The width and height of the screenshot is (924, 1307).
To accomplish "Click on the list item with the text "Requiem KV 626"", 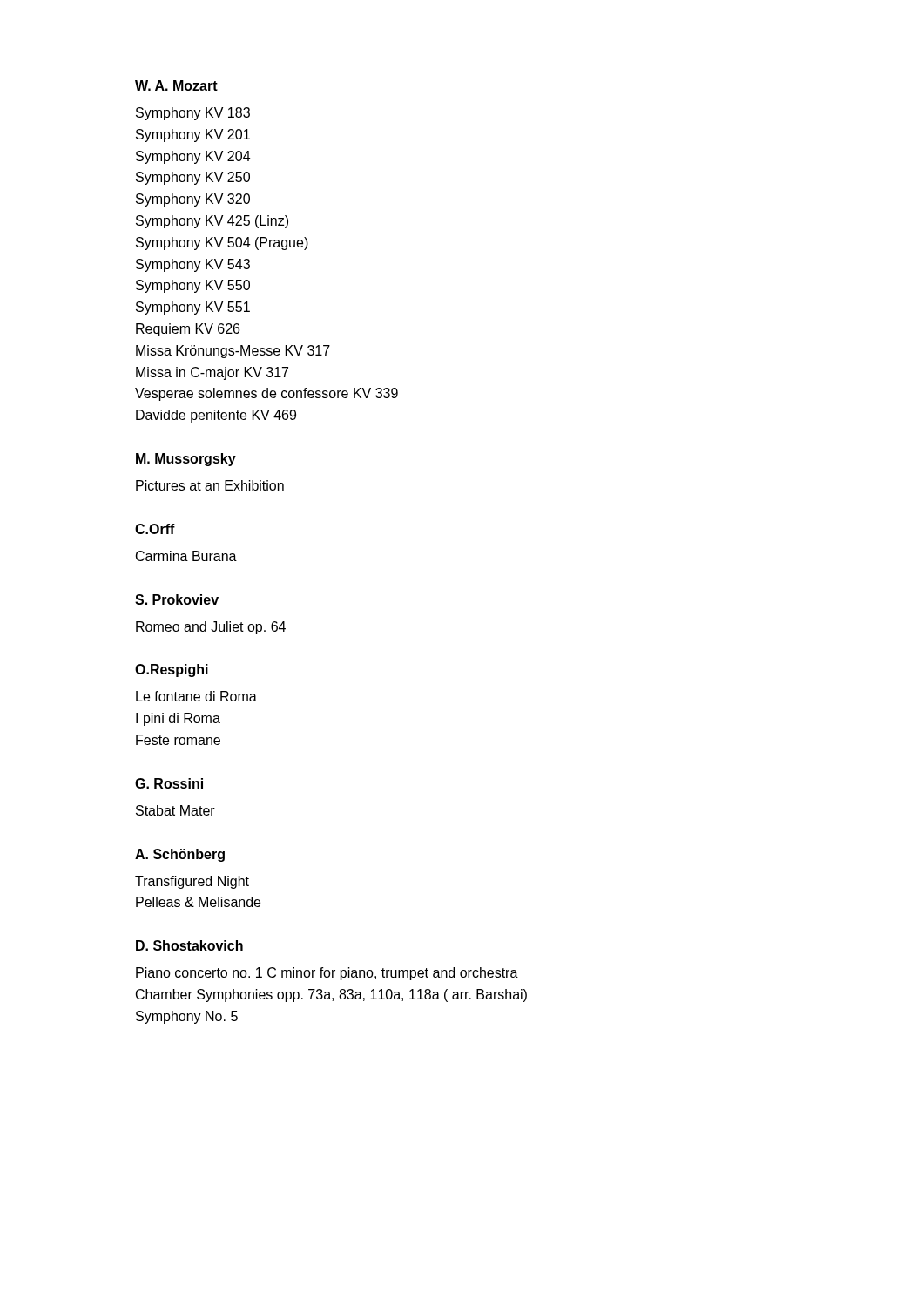I will (188, 329).
